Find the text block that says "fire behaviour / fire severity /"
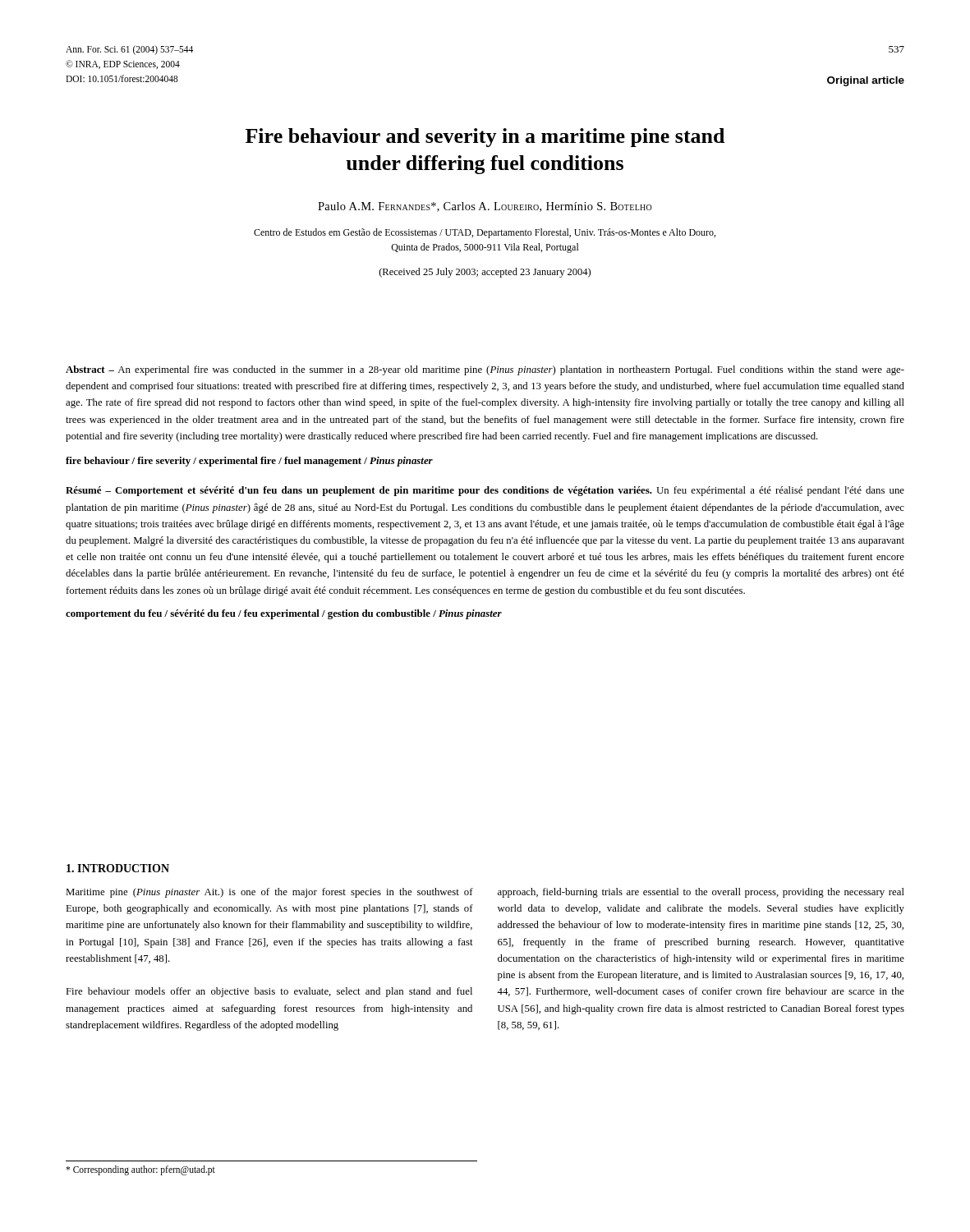 click(x=249, y=461)
